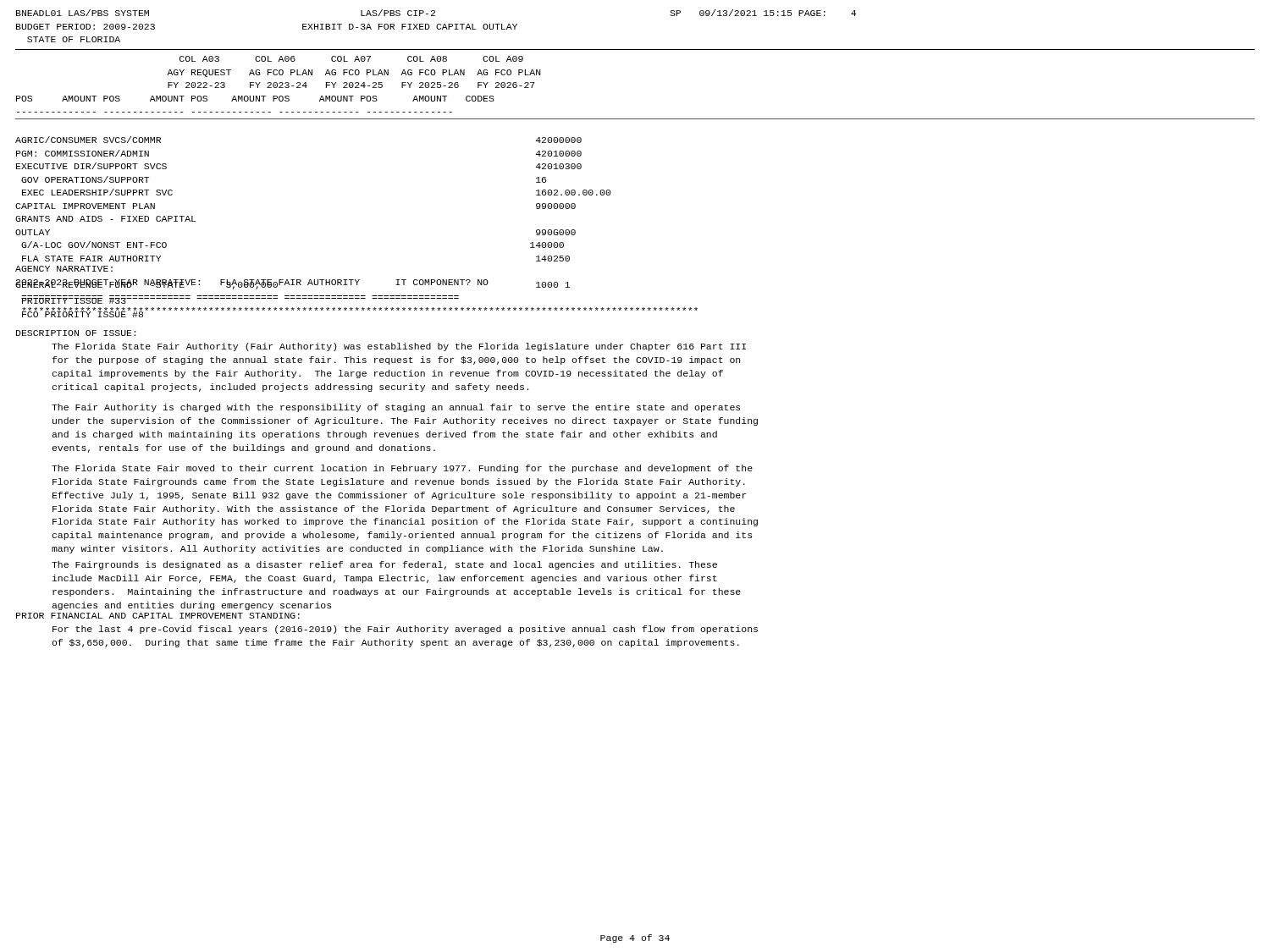The image size is (1270, 952).
Task: Click on the table containing "COL A03 COL"
Action: pos(635,185)
